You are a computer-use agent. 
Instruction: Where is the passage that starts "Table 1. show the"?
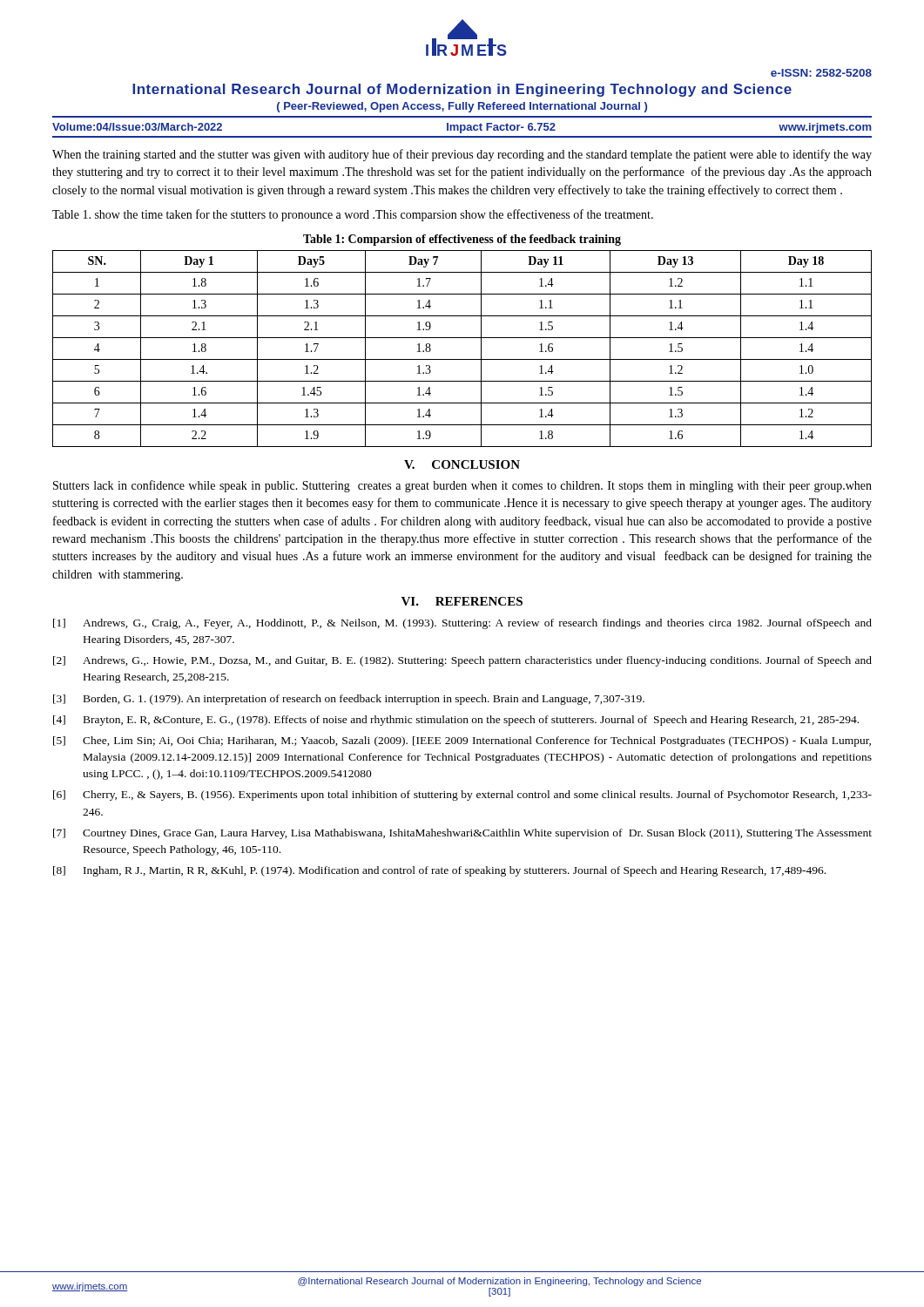pyautogui.click(x=353, y=215)
